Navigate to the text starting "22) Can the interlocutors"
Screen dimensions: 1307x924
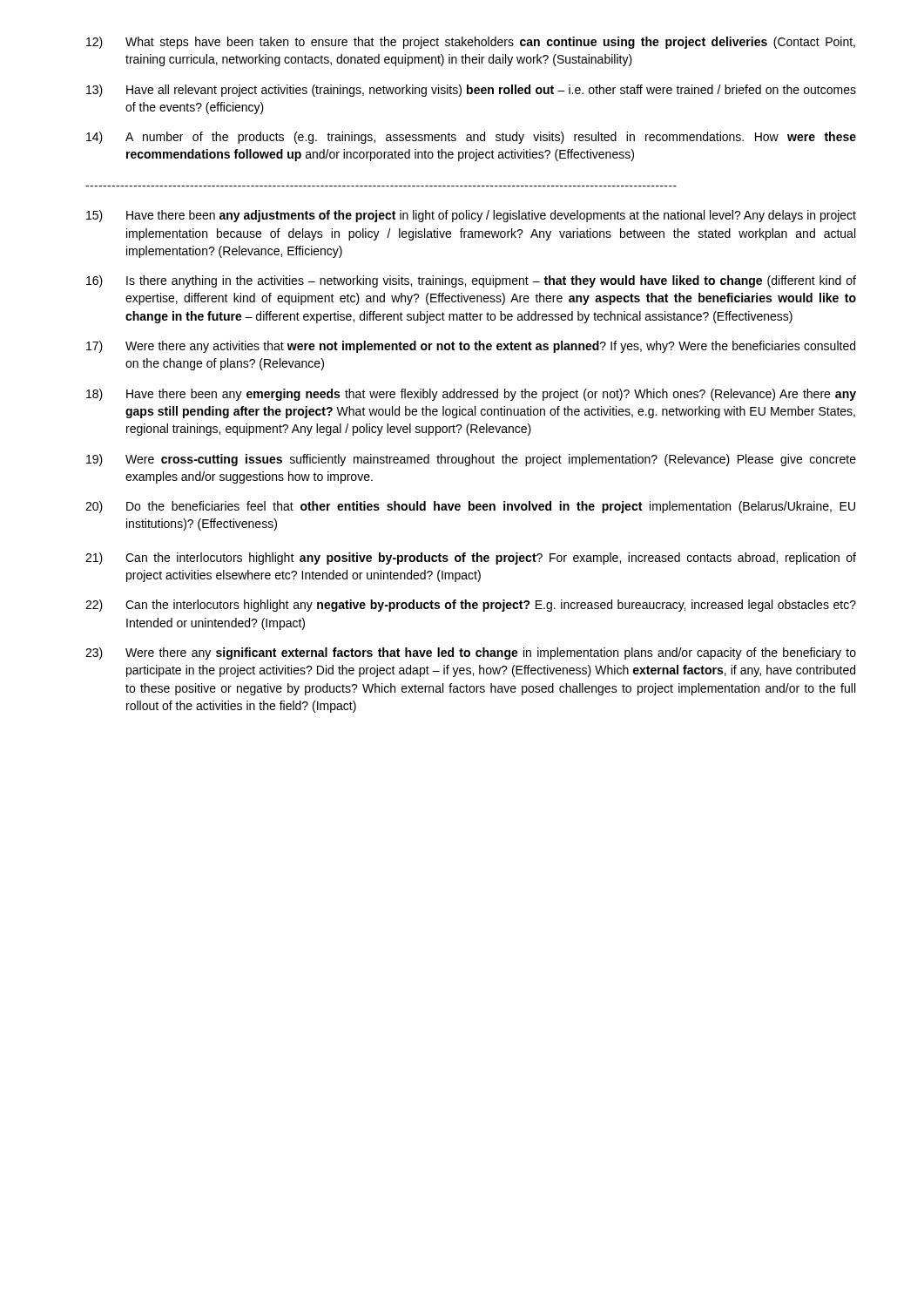[471, 614]
